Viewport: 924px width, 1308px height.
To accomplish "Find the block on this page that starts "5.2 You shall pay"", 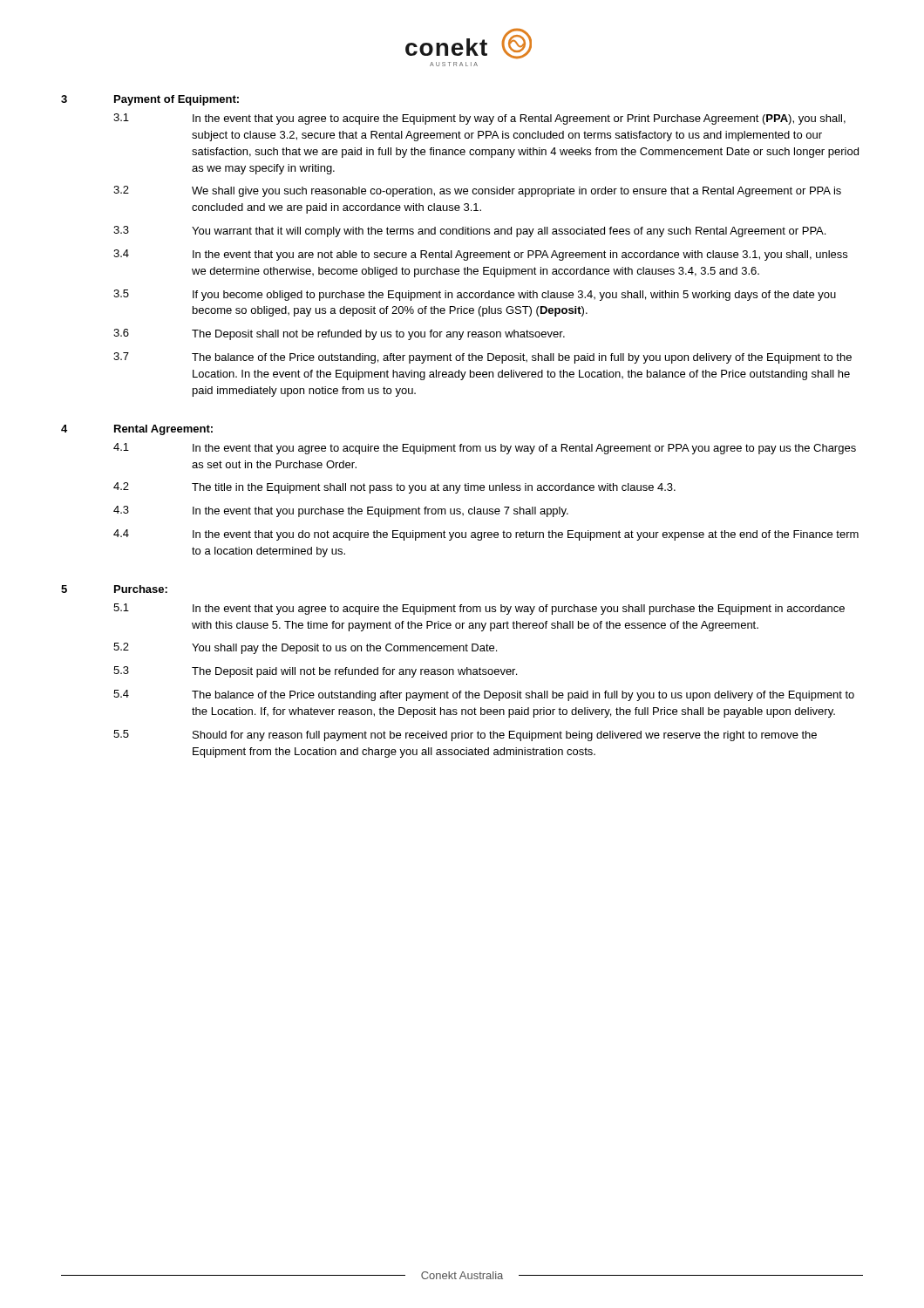I will click(462, 649).
